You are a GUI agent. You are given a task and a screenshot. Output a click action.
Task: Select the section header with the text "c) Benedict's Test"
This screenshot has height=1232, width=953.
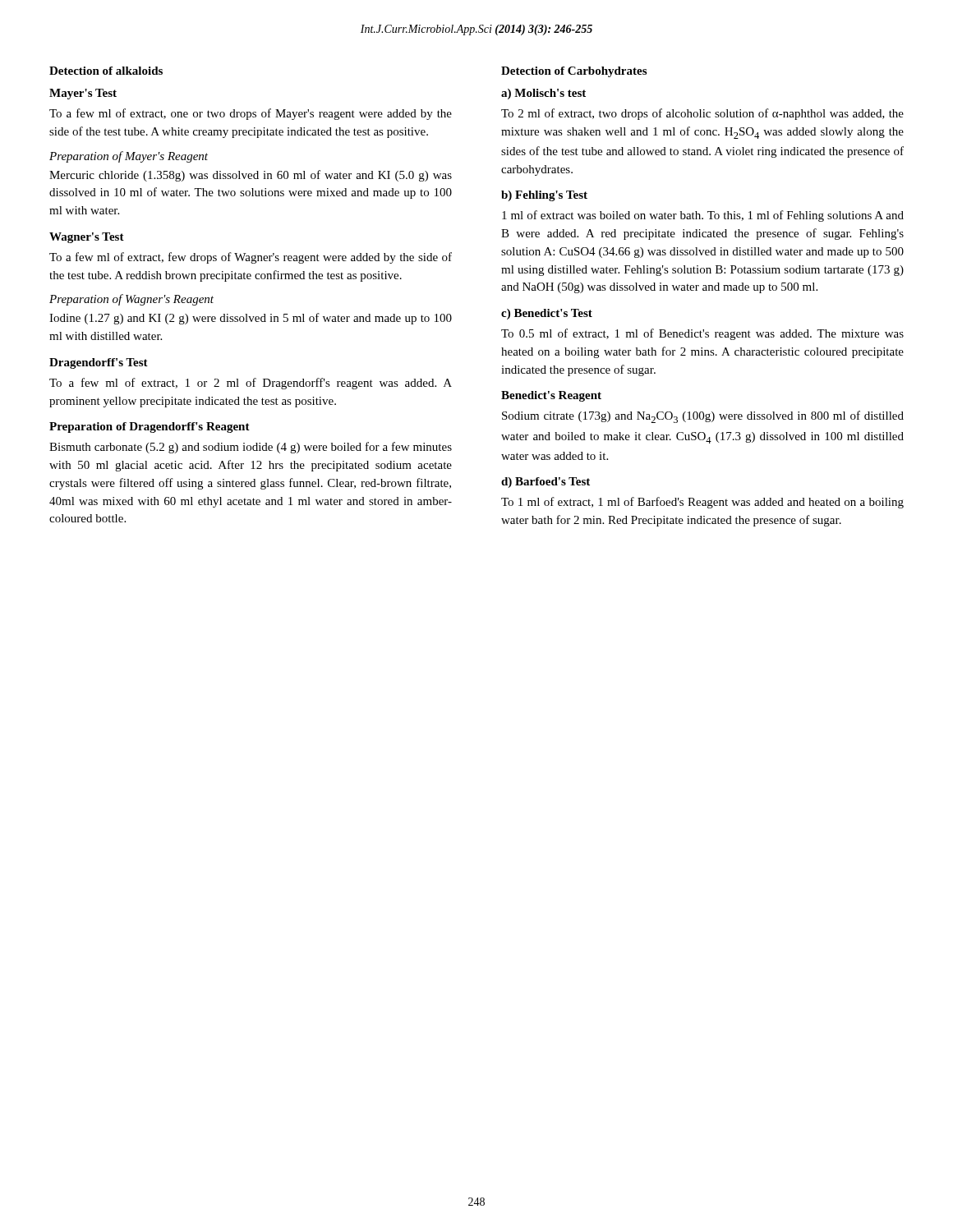[547, 313]
